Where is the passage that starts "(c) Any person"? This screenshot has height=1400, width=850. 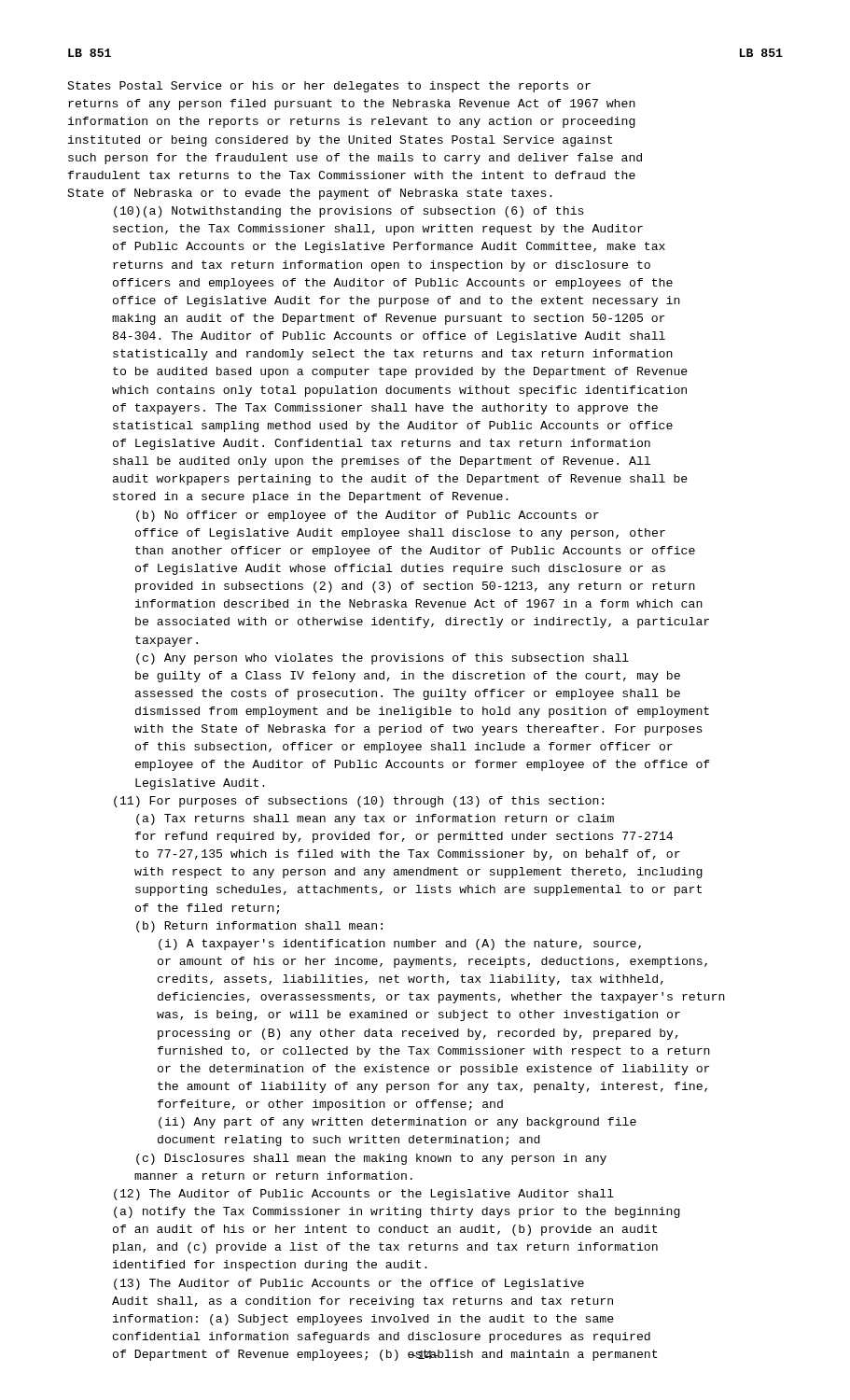coord(459,721)
